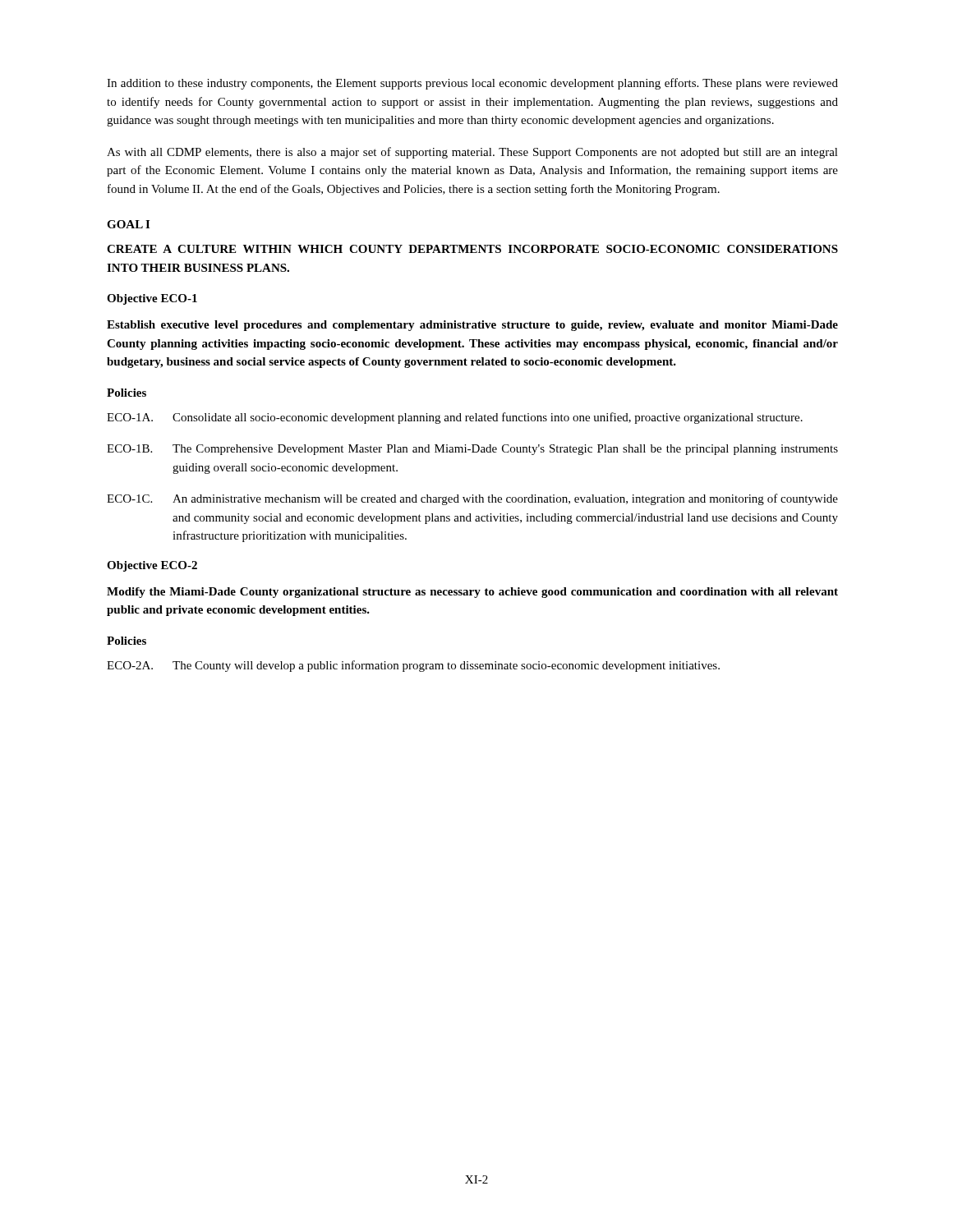Select the text block with the text "As with all CDMP elements,"
Image resolution: width=953 pixels, height=1232 pixels.
click(472, 170)
